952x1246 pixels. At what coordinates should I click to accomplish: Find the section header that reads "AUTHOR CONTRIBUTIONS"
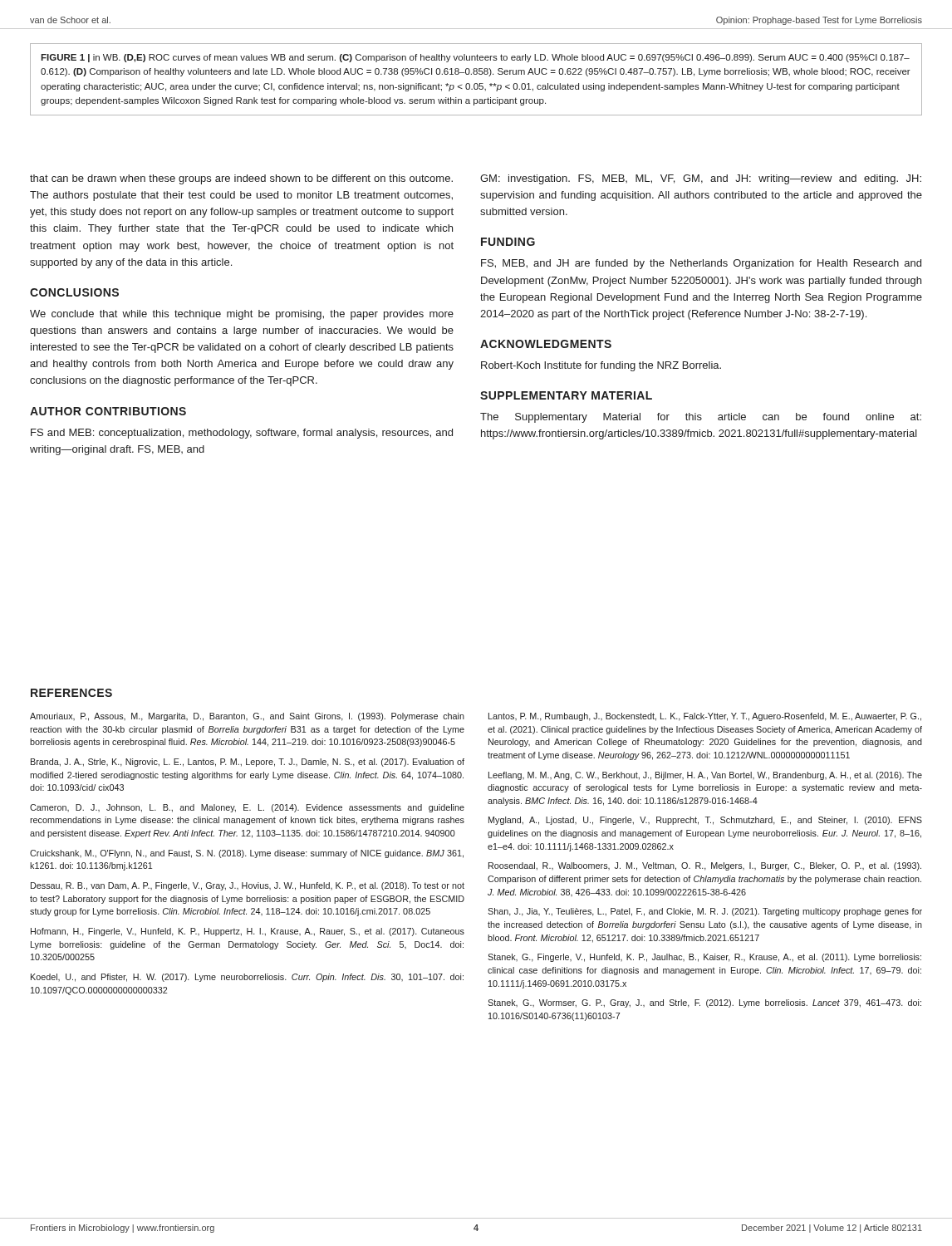pyautogui.click(x=108, y=411)
